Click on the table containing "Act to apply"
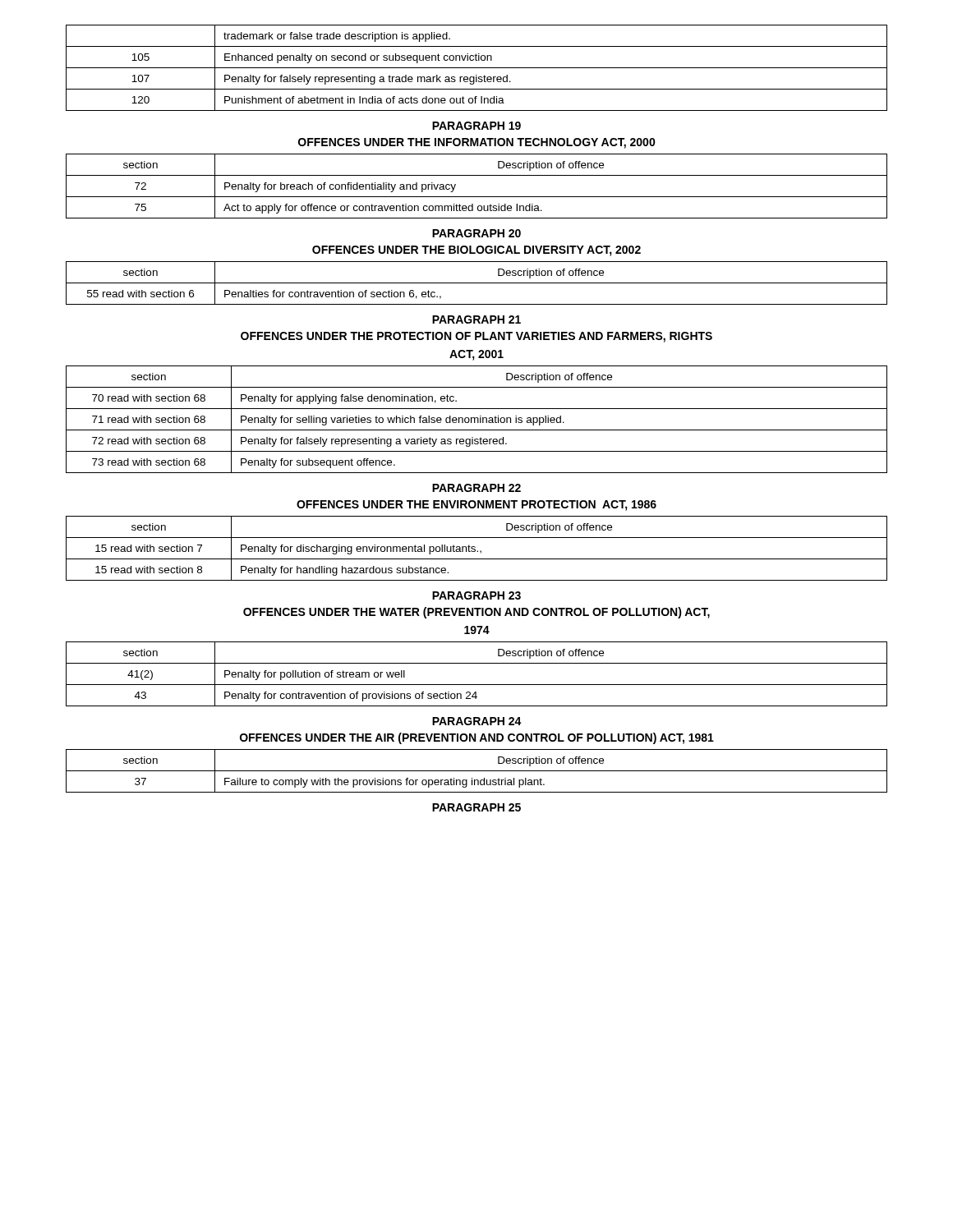 tap(476, 186)
